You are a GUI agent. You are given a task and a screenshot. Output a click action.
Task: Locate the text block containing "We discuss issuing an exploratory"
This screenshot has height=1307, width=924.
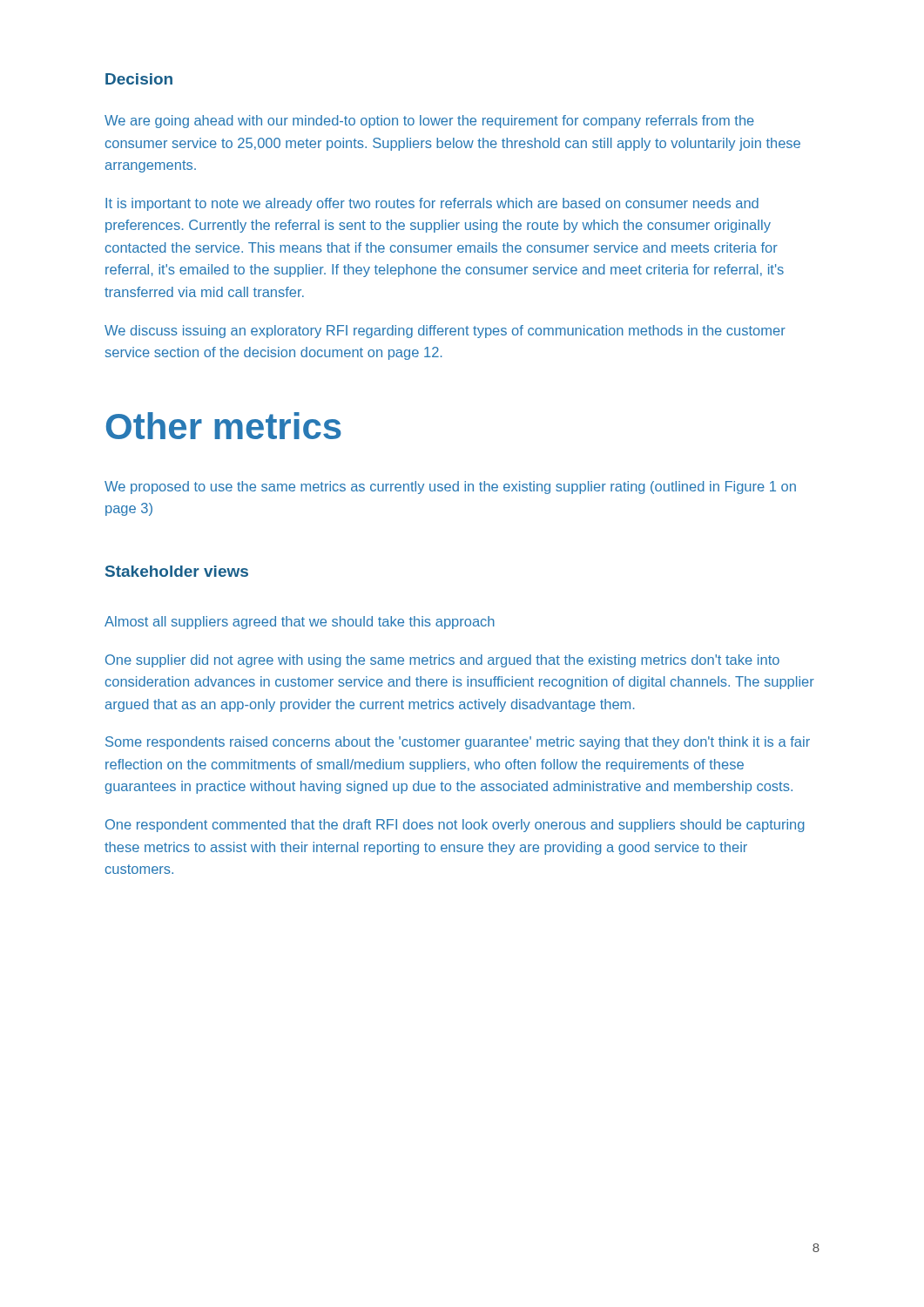tap(445, 341)
